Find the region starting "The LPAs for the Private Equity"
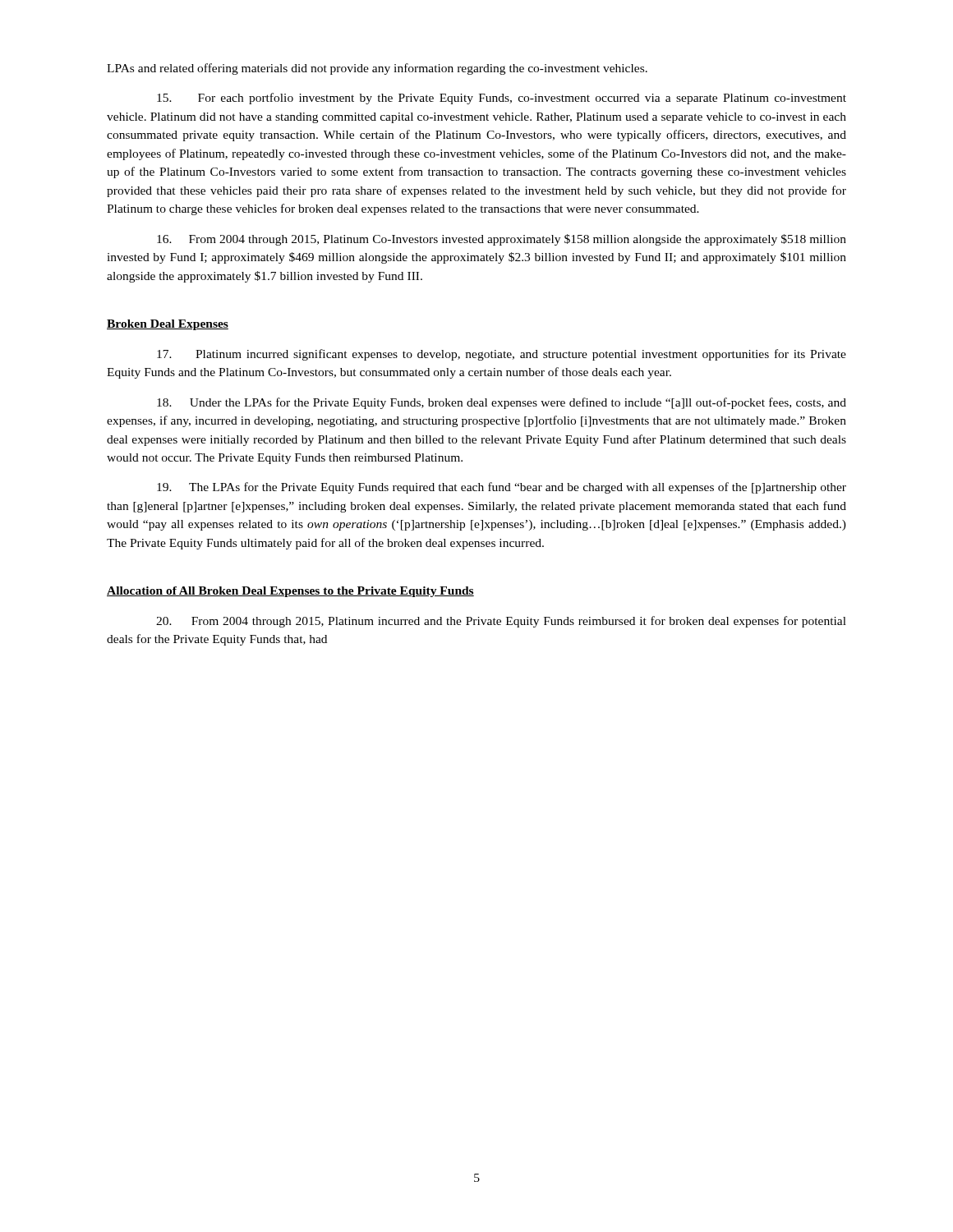This screenshot has width=953, height=1232. click(x=476, y=515)
